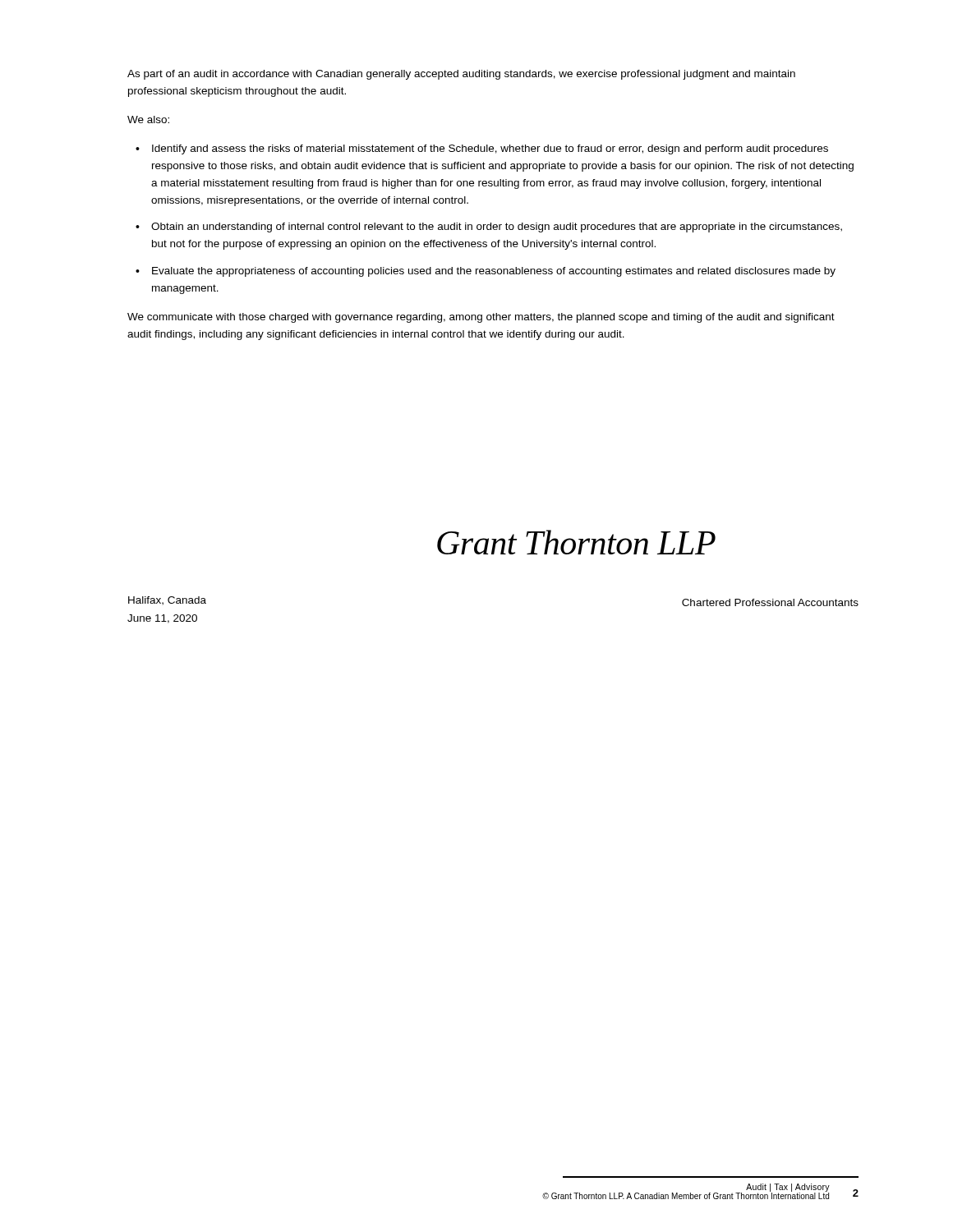Click the passage that begins "Evaluate the appropriateness of accounting policies"
The image size is (953, 1232).
pos(505,280)
